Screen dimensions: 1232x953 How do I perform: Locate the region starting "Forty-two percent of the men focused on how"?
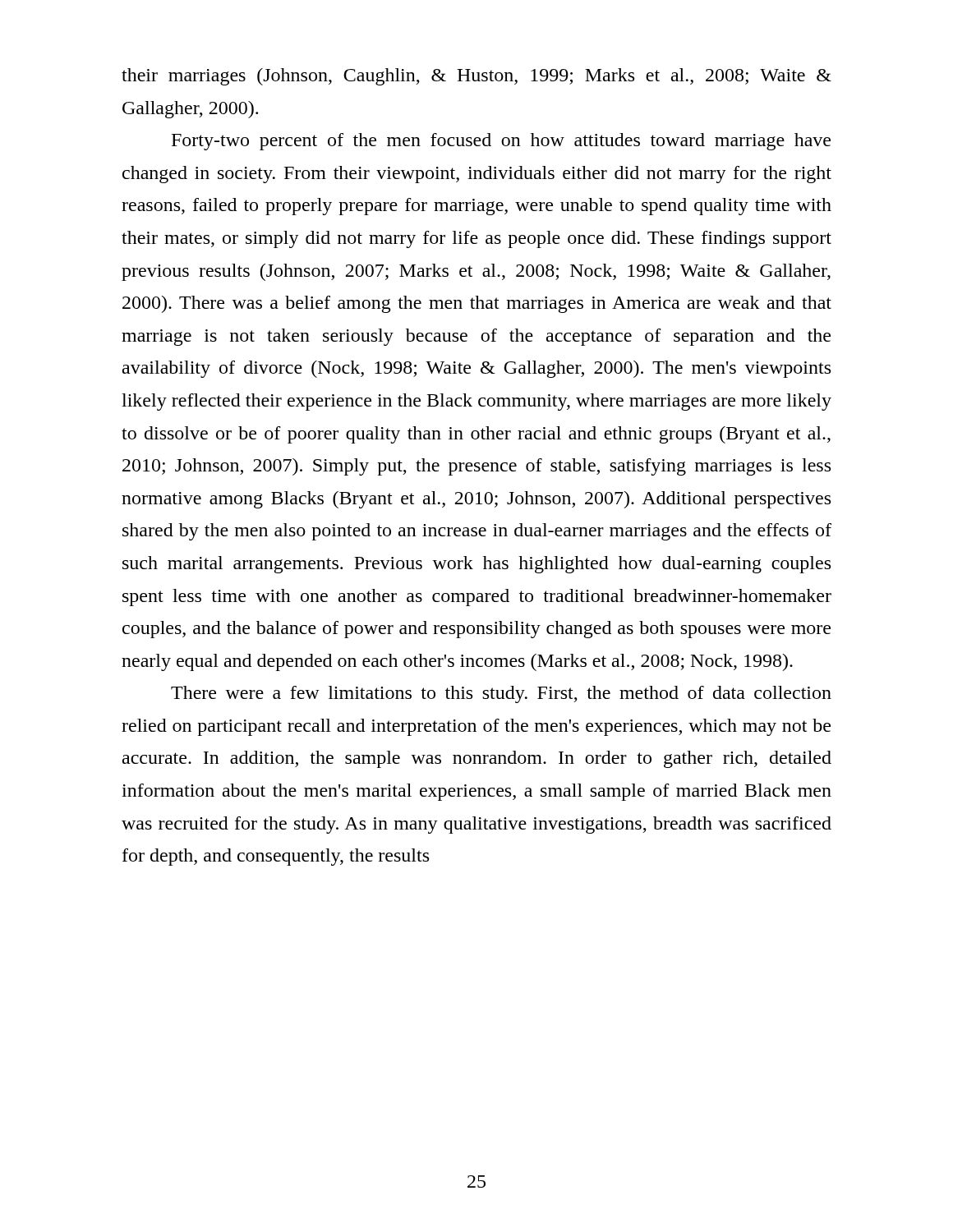click(476, 401)
